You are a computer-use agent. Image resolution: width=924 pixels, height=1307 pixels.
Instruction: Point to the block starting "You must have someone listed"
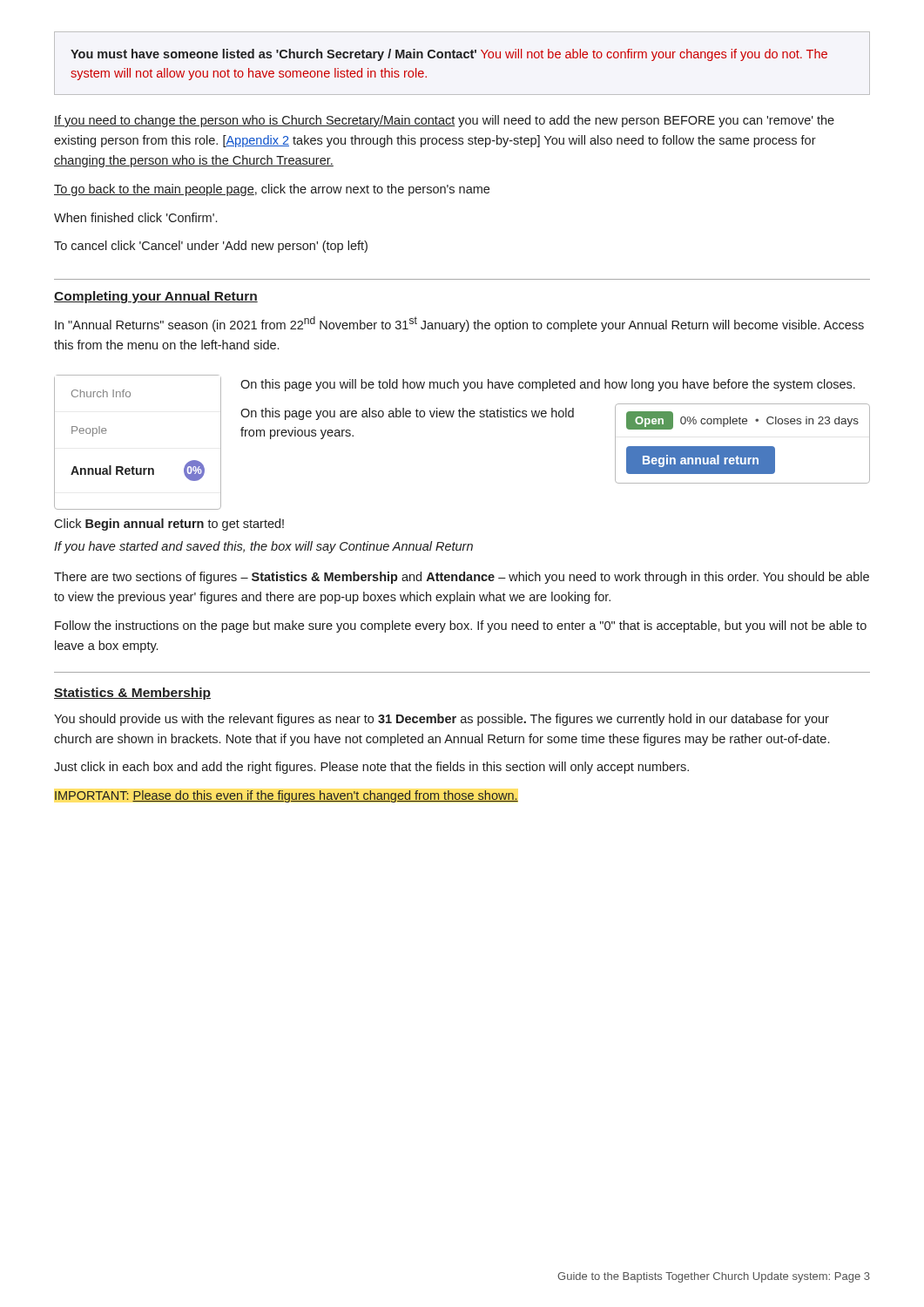click(462, 63)
